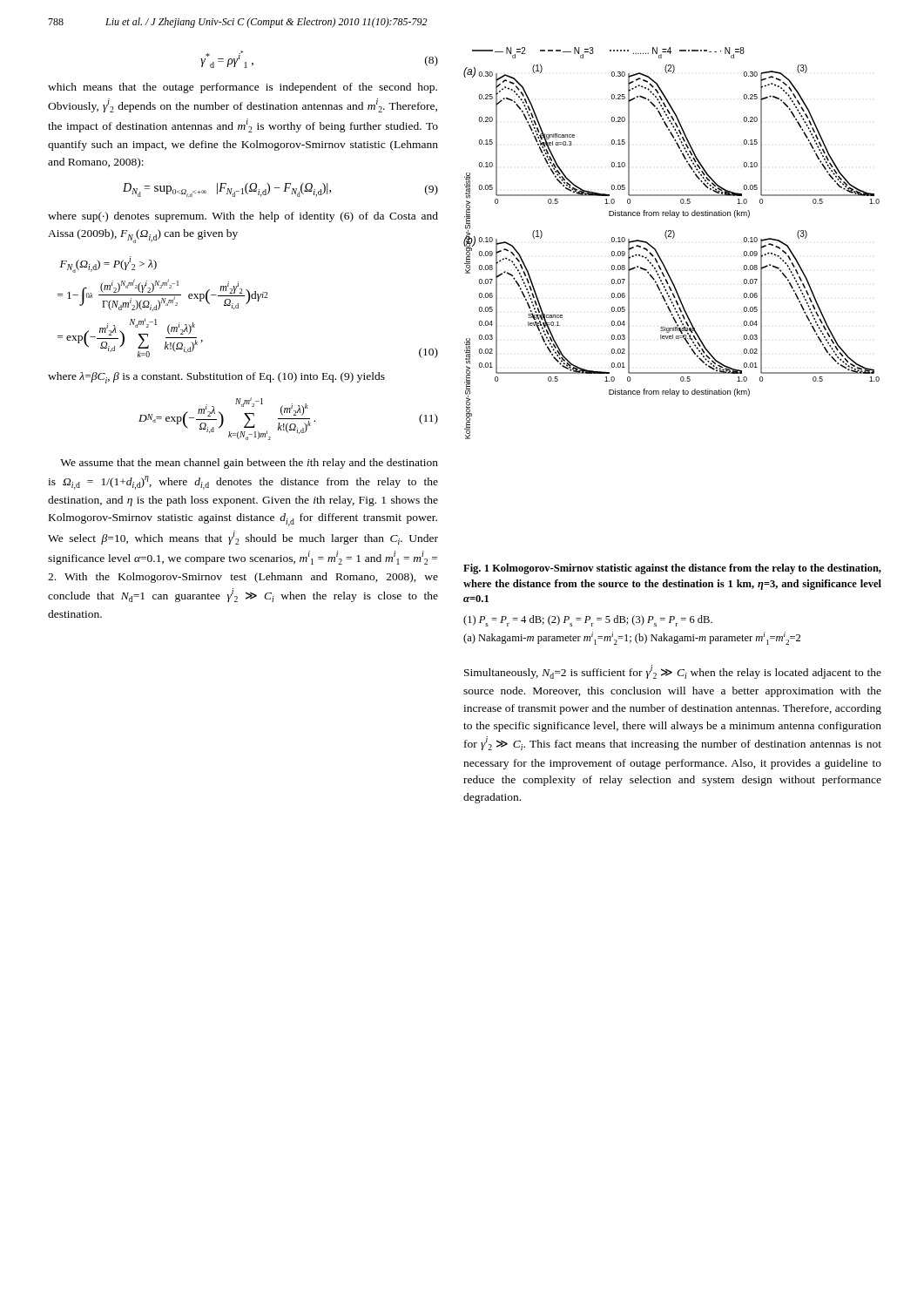Screen dimensions: 1307x924
Task: Find the text block with the text "where sup(·) denotes supremum. With the help"
Action: point(243,227)
